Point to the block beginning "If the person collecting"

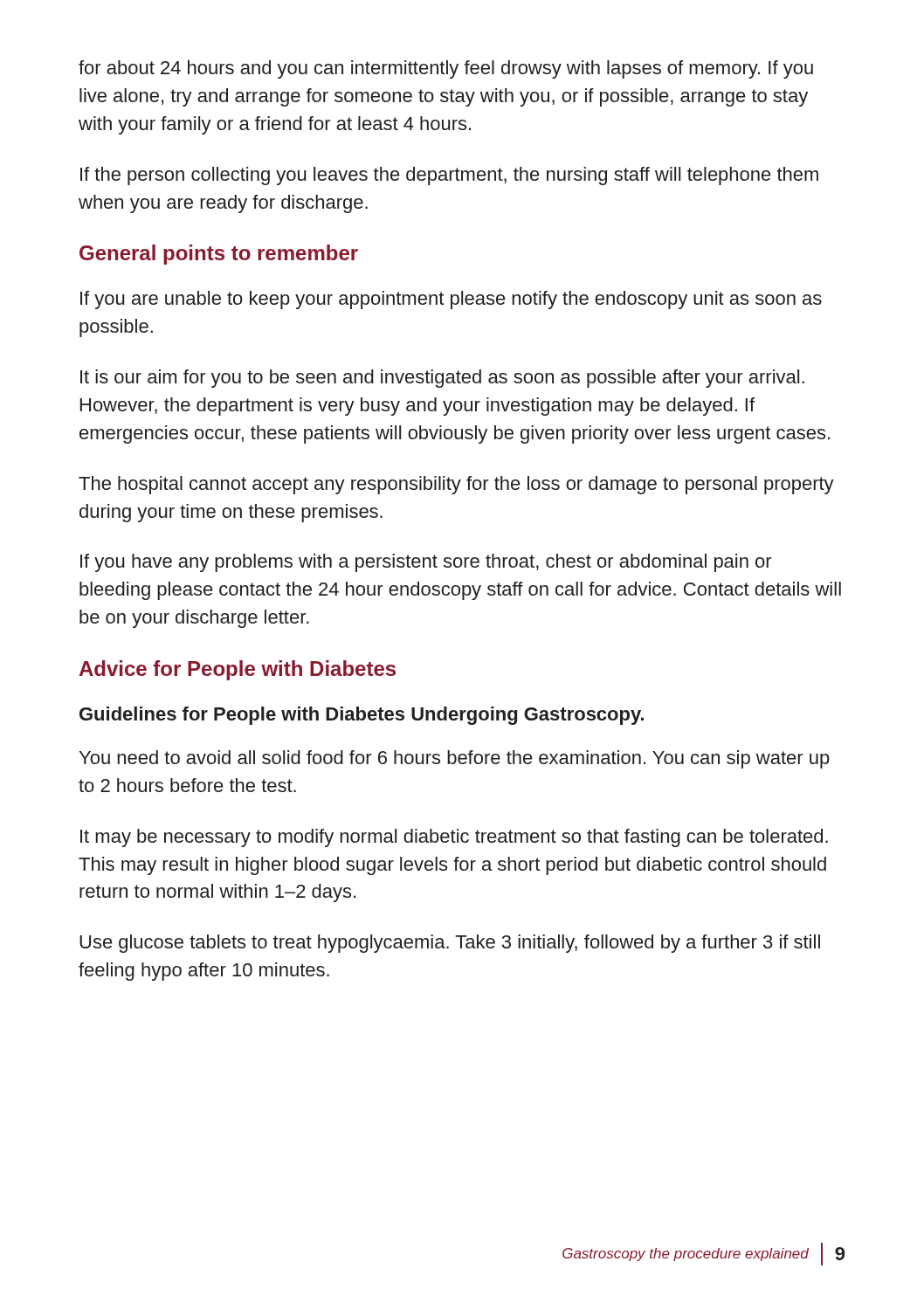[449, 188]
